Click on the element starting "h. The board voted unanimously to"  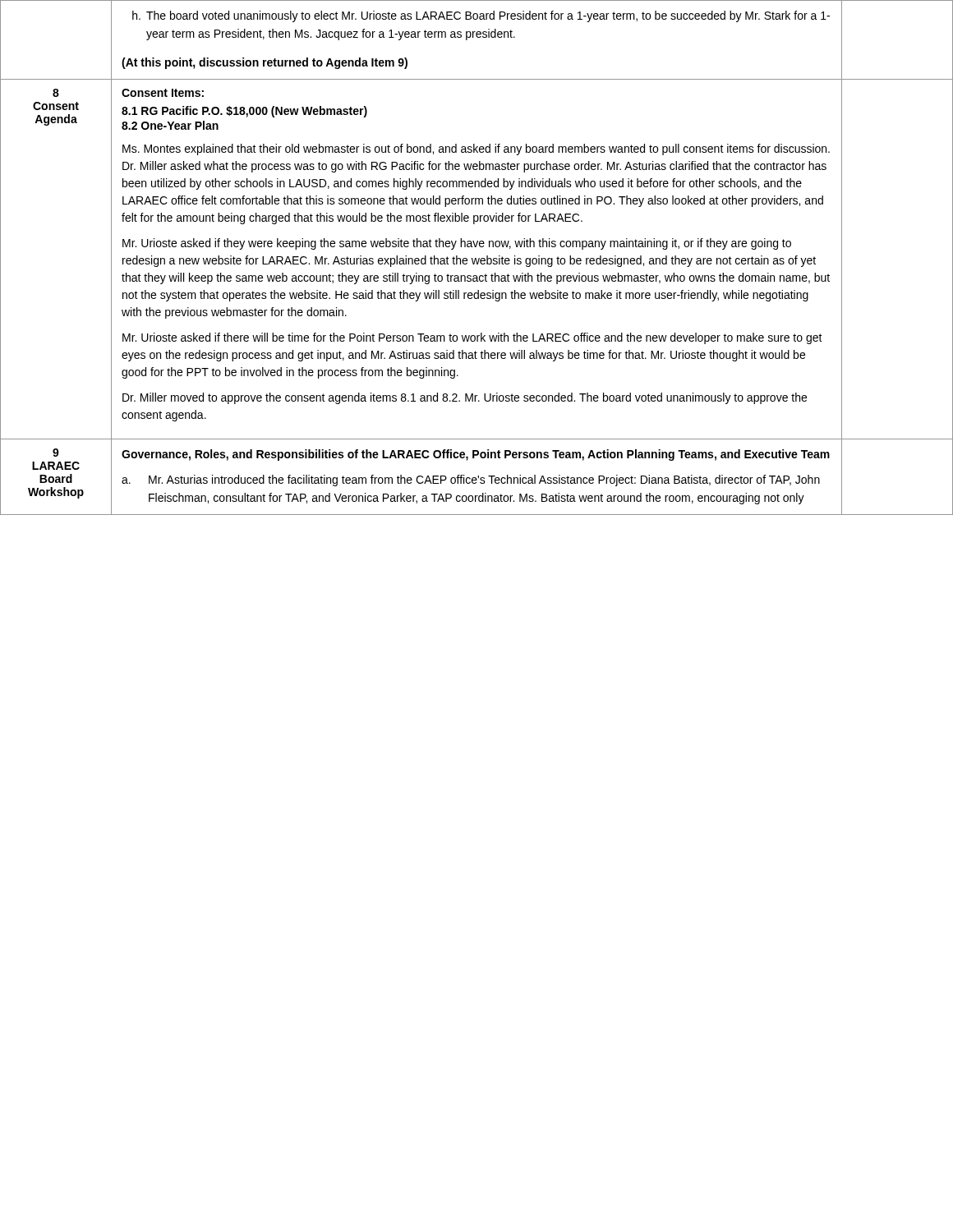coord(476,25)
